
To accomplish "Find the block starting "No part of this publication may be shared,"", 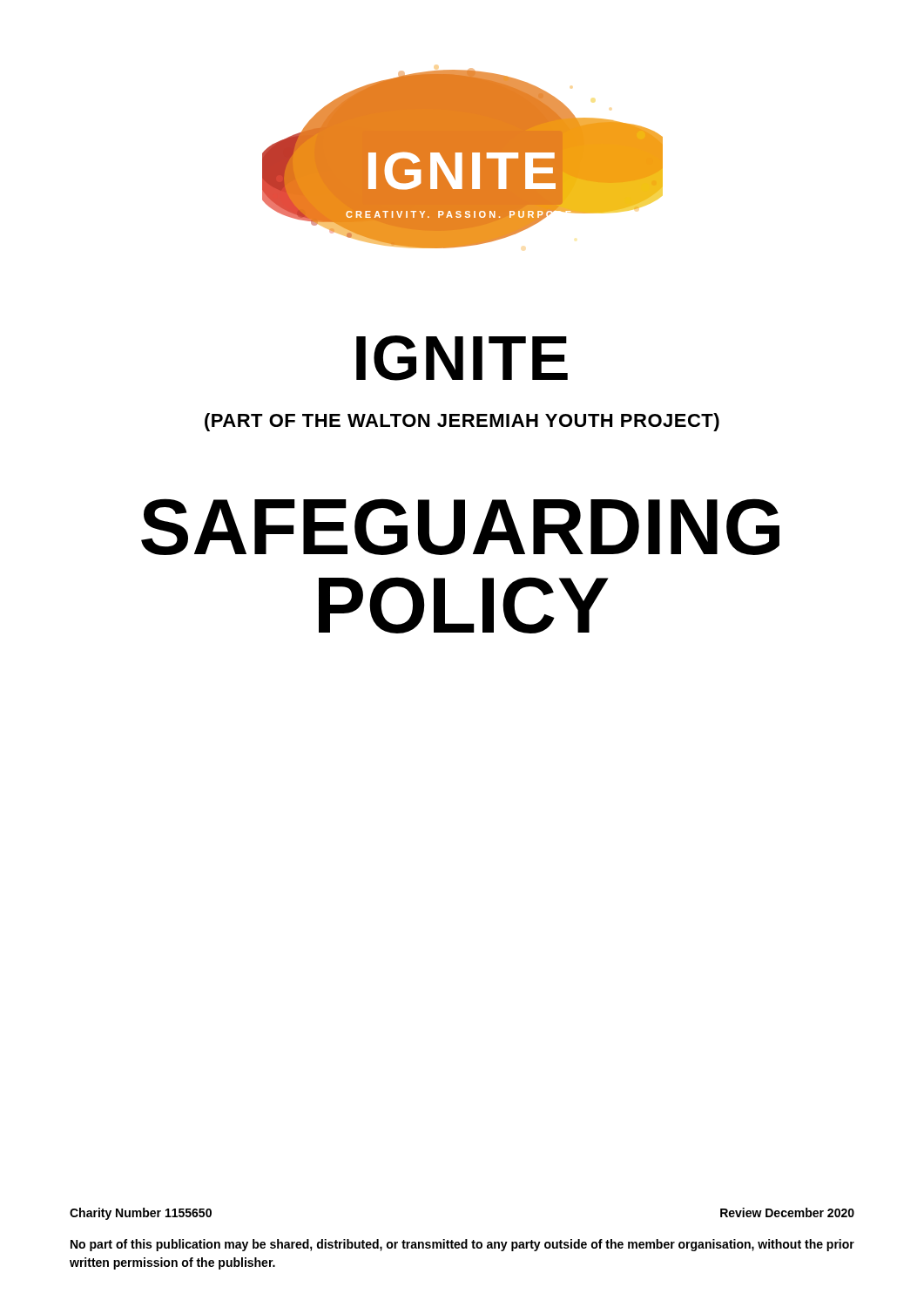I will coord(462,1254).
